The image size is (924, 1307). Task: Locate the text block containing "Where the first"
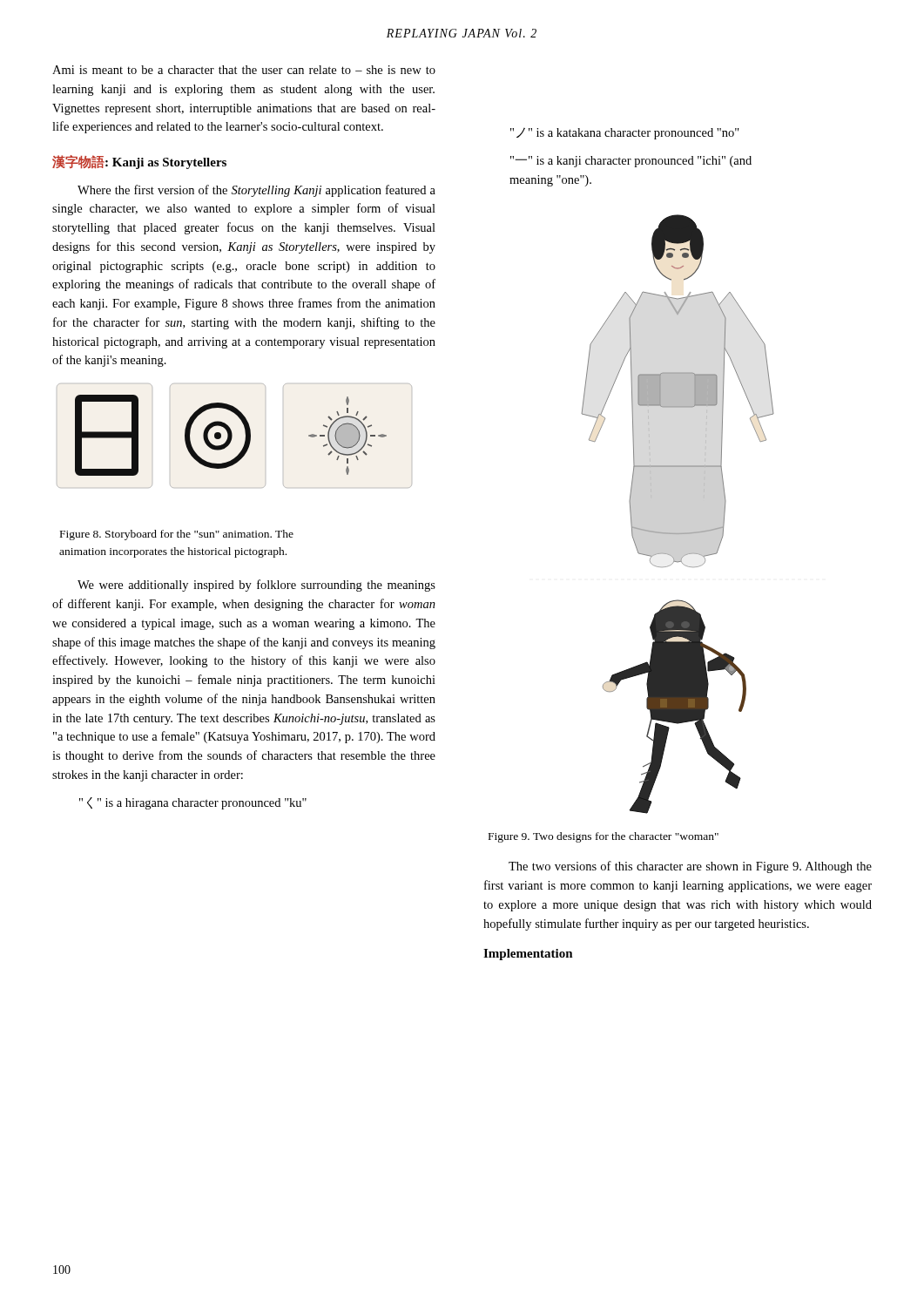(244, 276)
